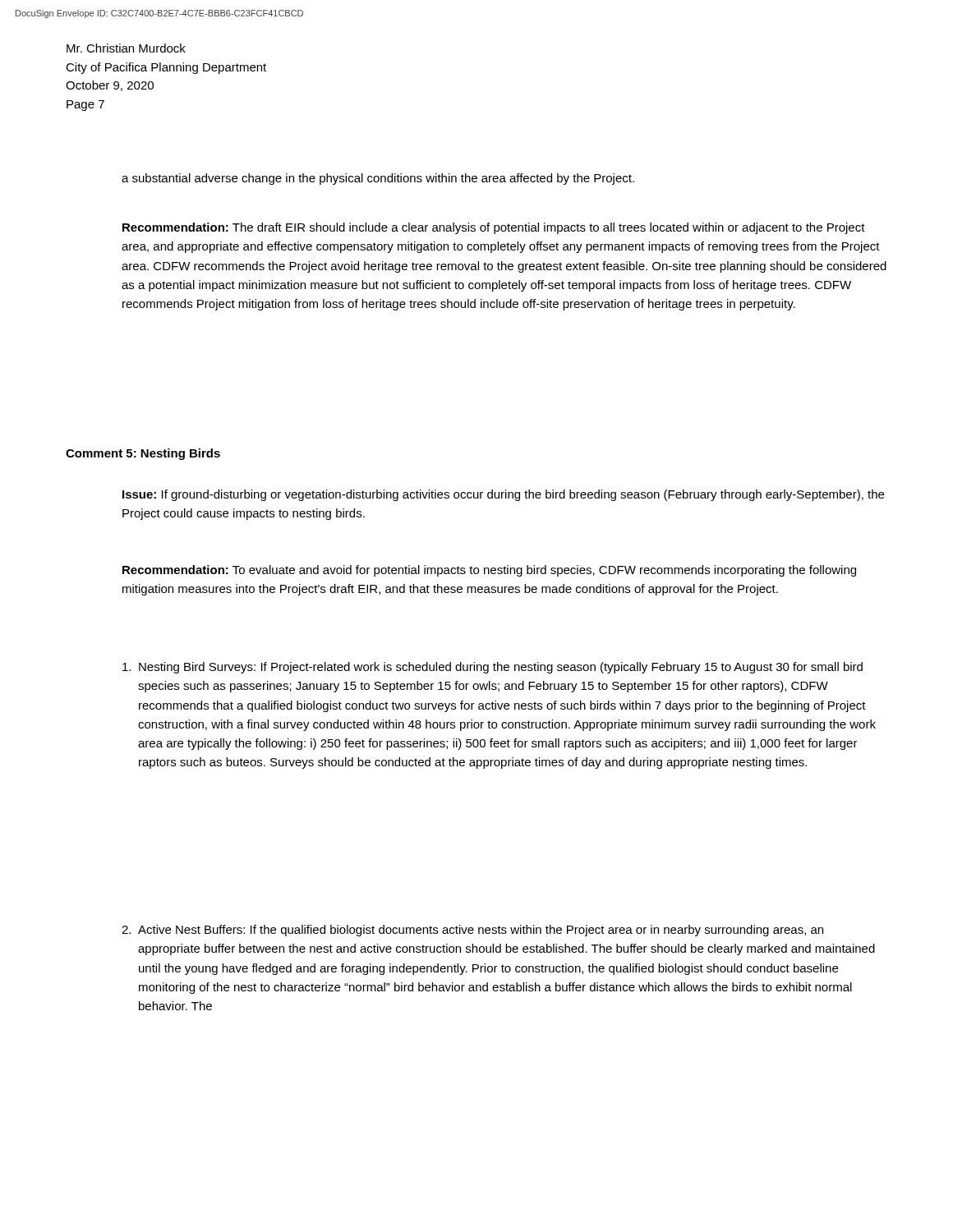Find the text block that says "a substantial adverse change in the"

378,178
